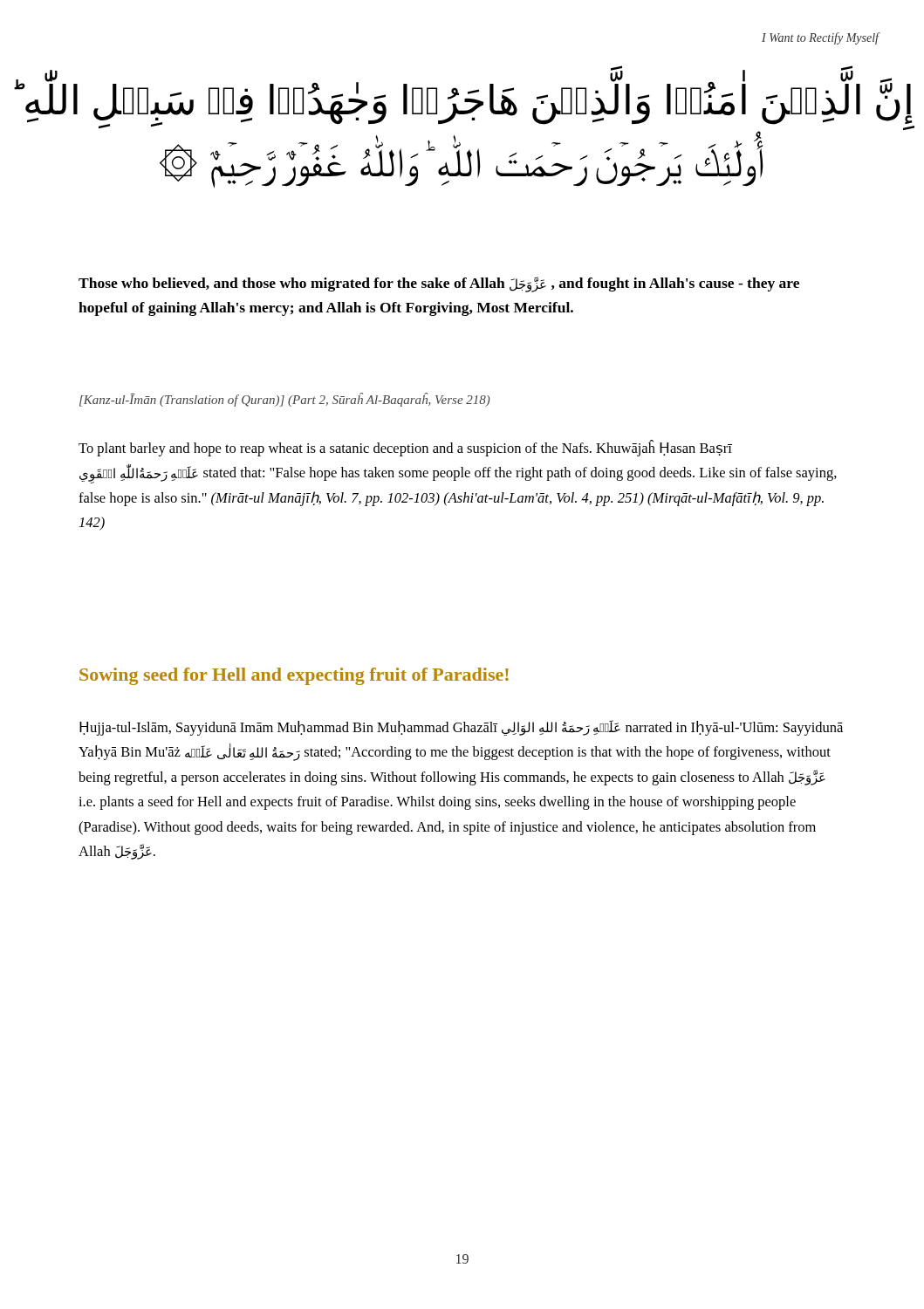924x1309 pixels.
Task: Locate the block of text that opens with "Ḥujja-tul-Islām, Sayyidunā Imām"
Action: pyautogui.click(x=461, y=791)
